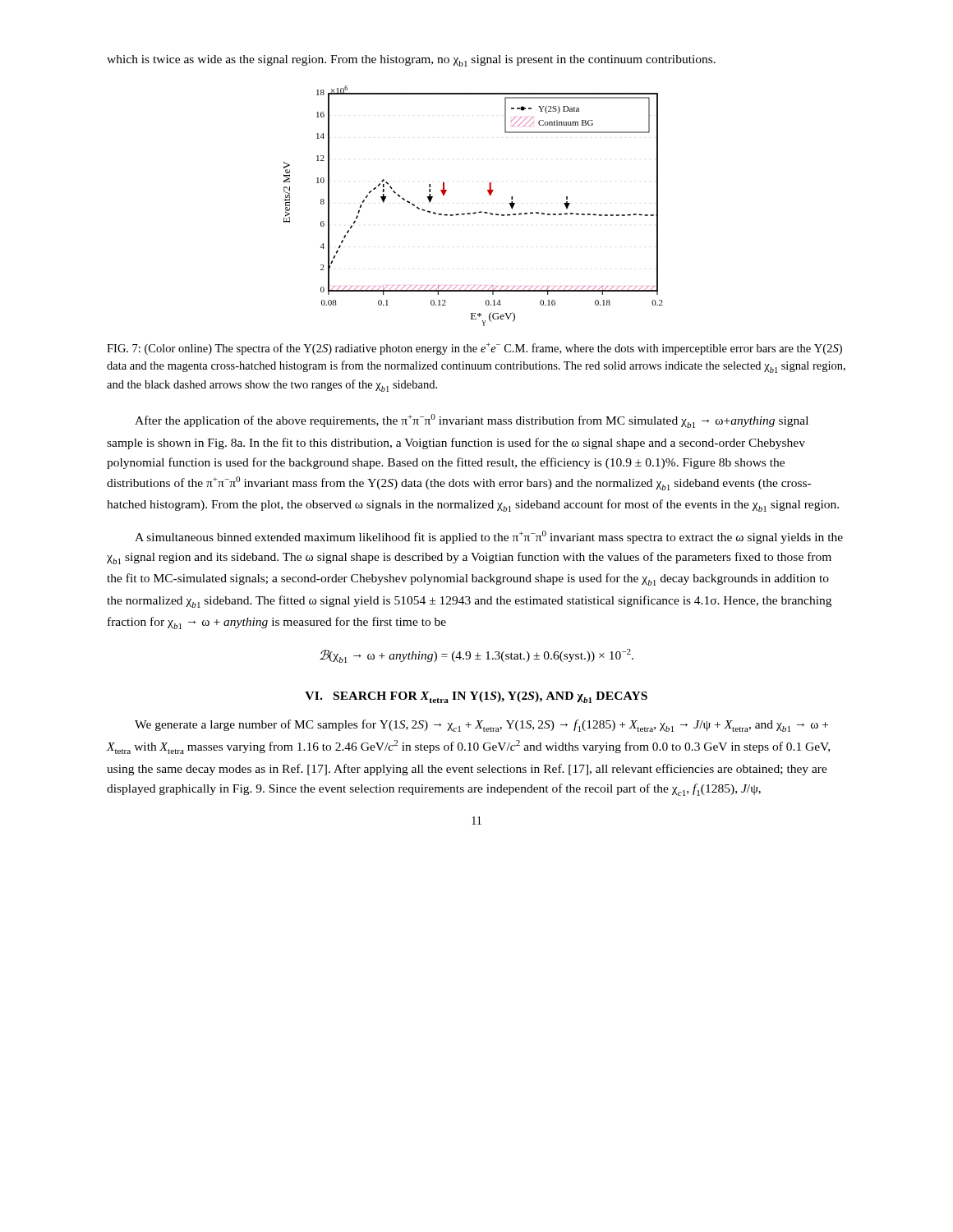This screenshot has height=1232, width=953.
Task: Click on the passage starting "VI. SEARCH FOR Xtetra IN Υ(1S),"
Action: [x=476, y=696]
